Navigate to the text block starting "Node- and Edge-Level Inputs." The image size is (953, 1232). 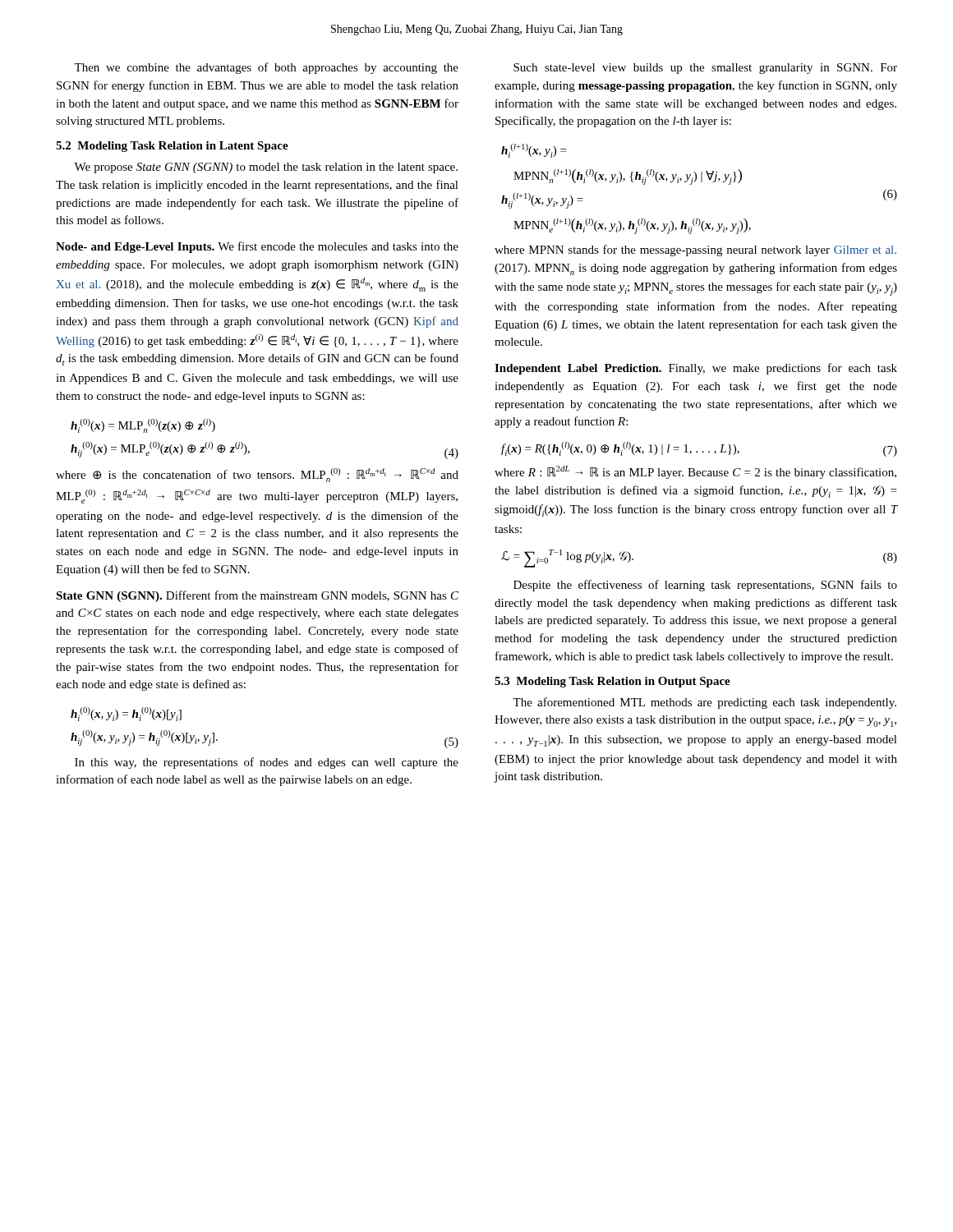click(x=257, y=322)
